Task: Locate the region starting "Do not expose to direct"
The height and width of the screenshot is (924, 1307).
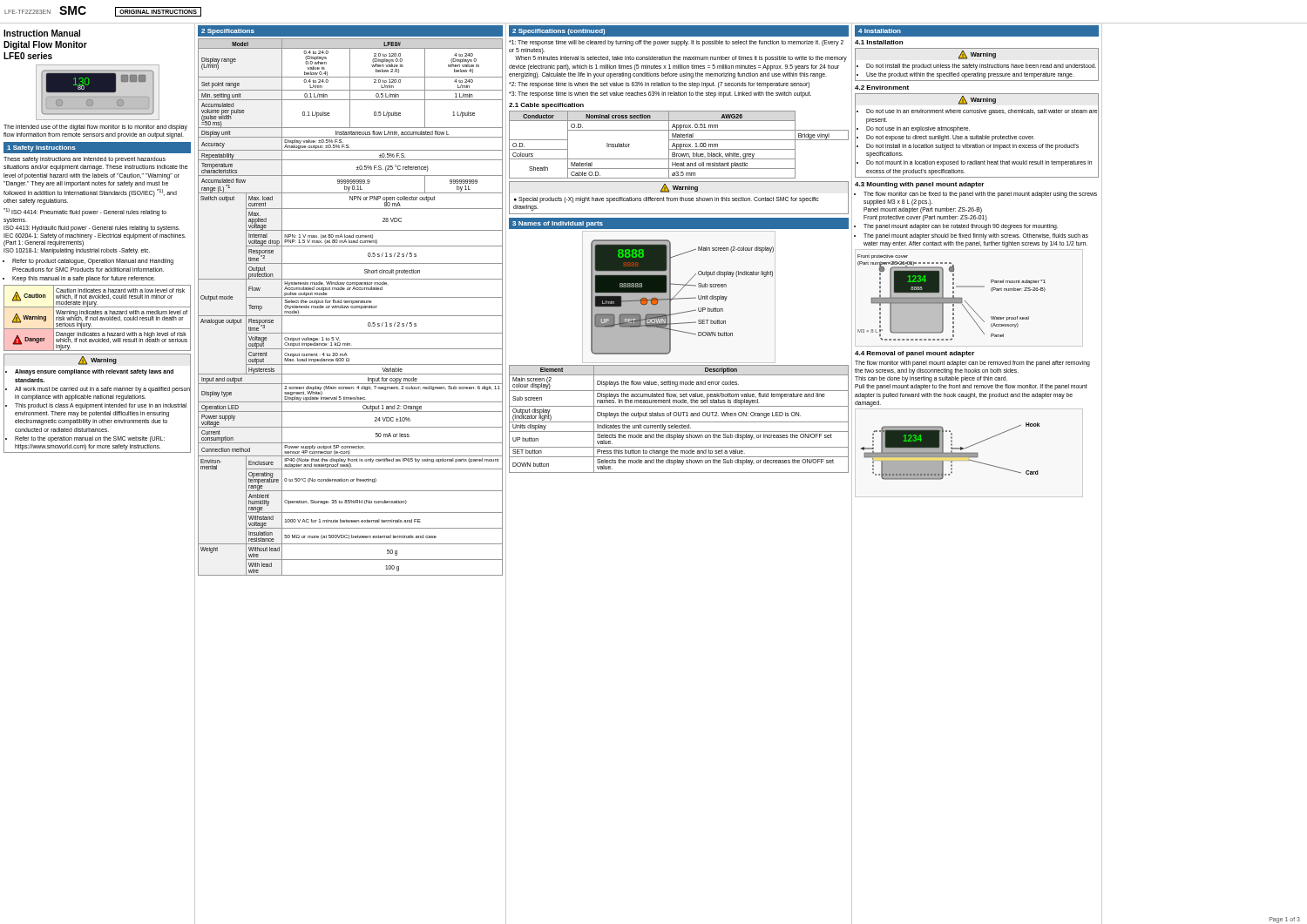Action: click(950, 137)
